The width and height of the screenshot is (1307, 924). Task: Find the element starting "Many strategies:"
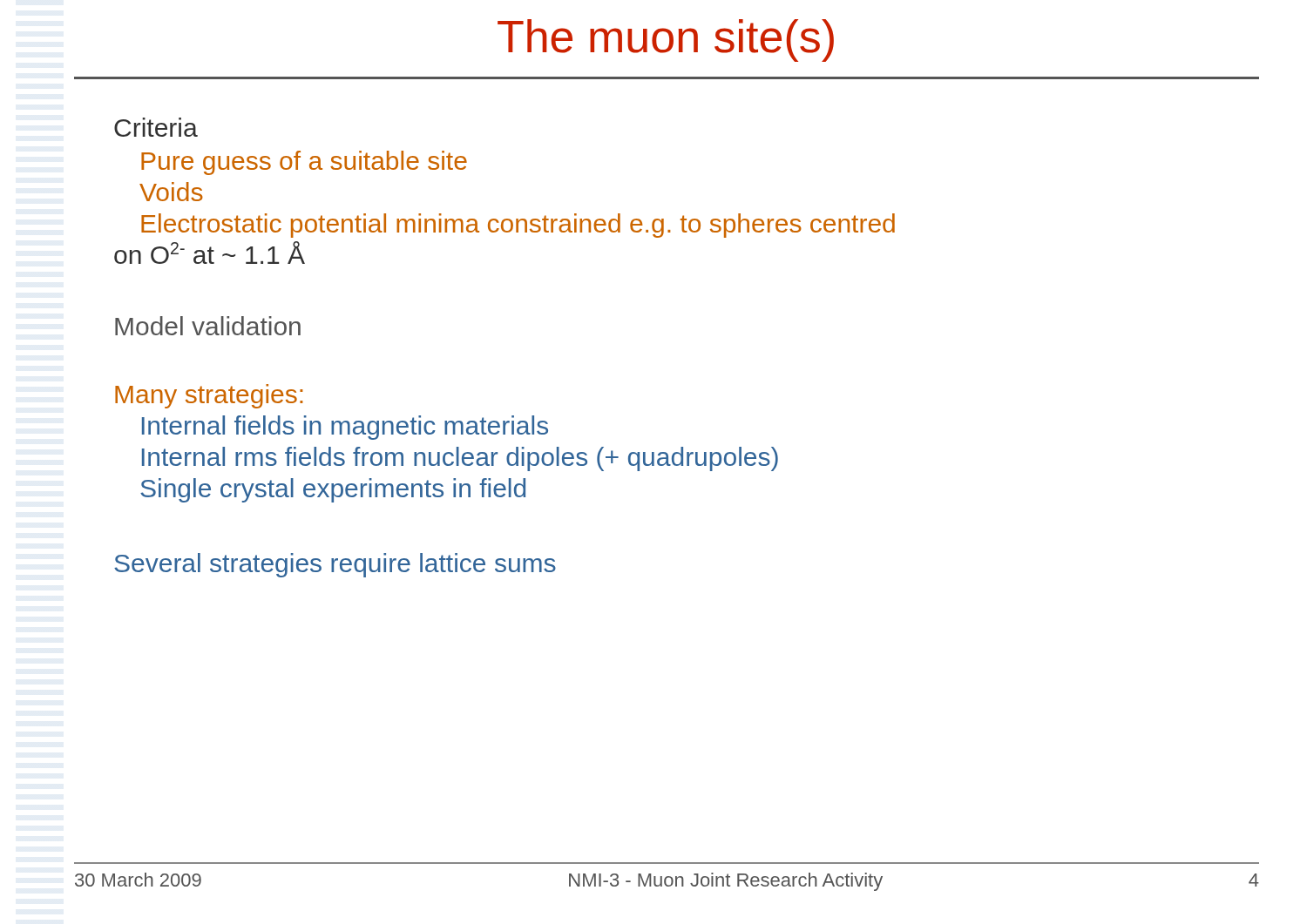(209, 394)
